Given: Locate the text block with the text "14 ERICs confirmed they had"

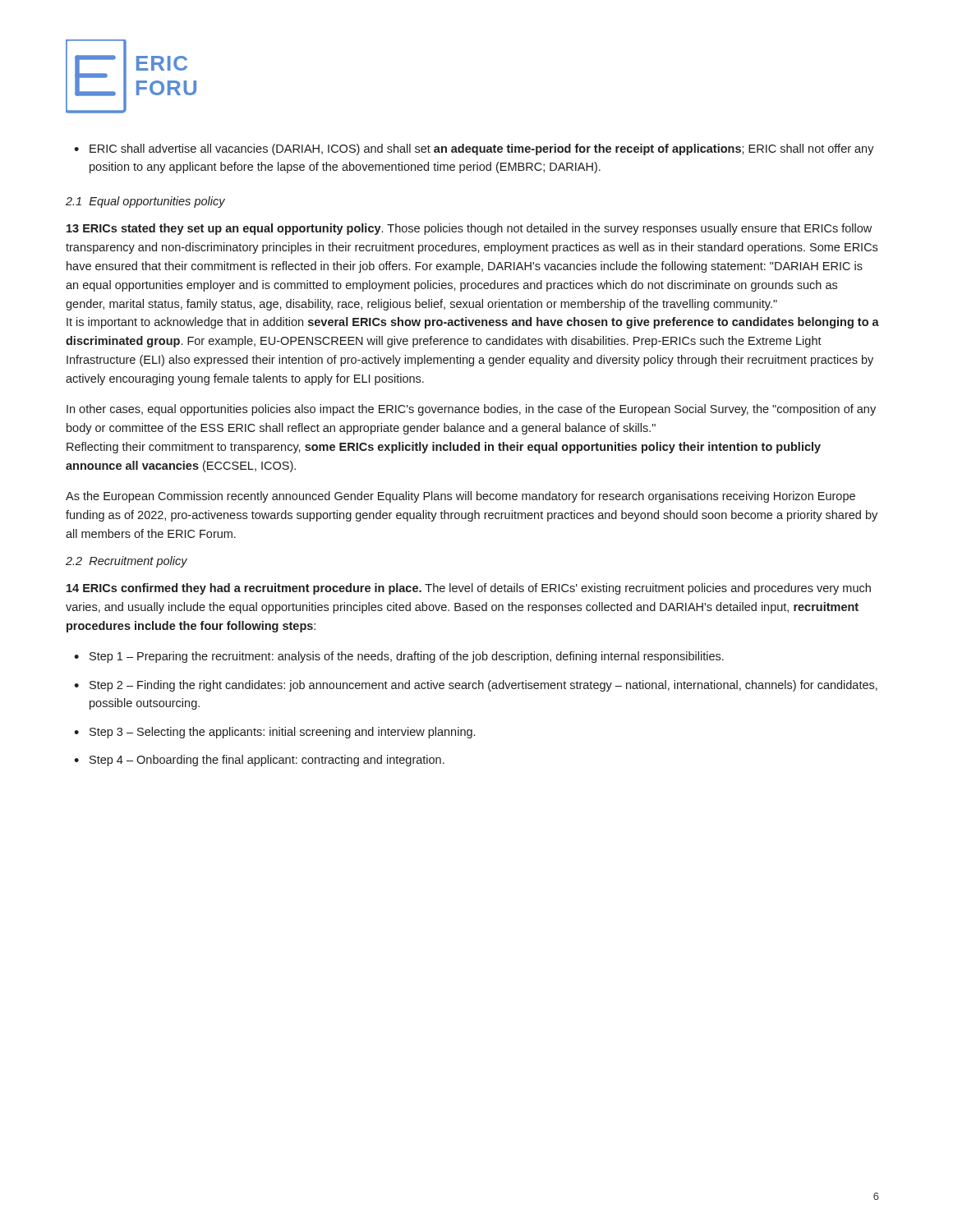Looking at the screenshot, I should [x=469, y=607].
